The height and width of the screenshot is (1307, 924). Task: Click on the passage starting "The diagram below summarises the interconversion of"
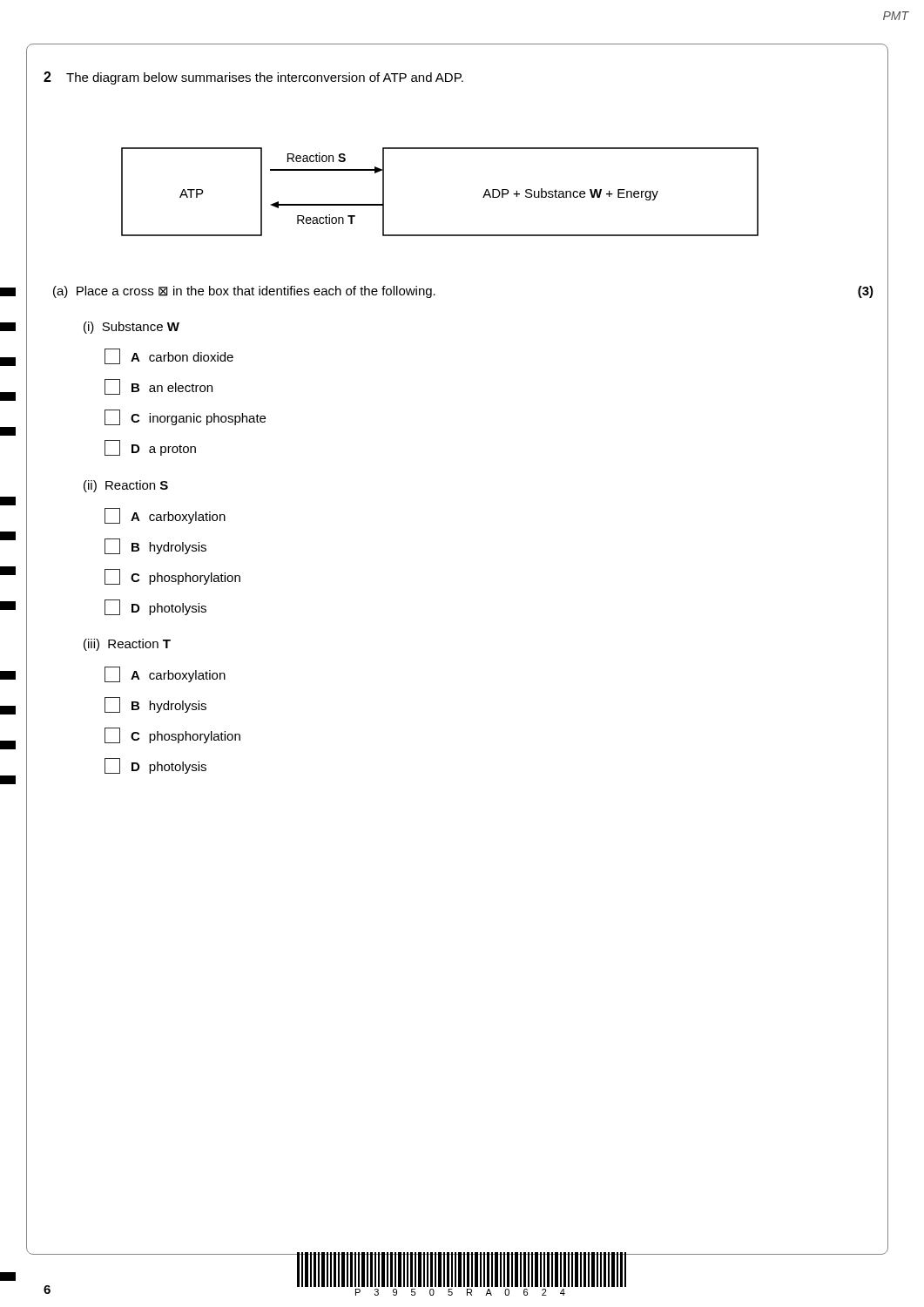click(265, 77)
